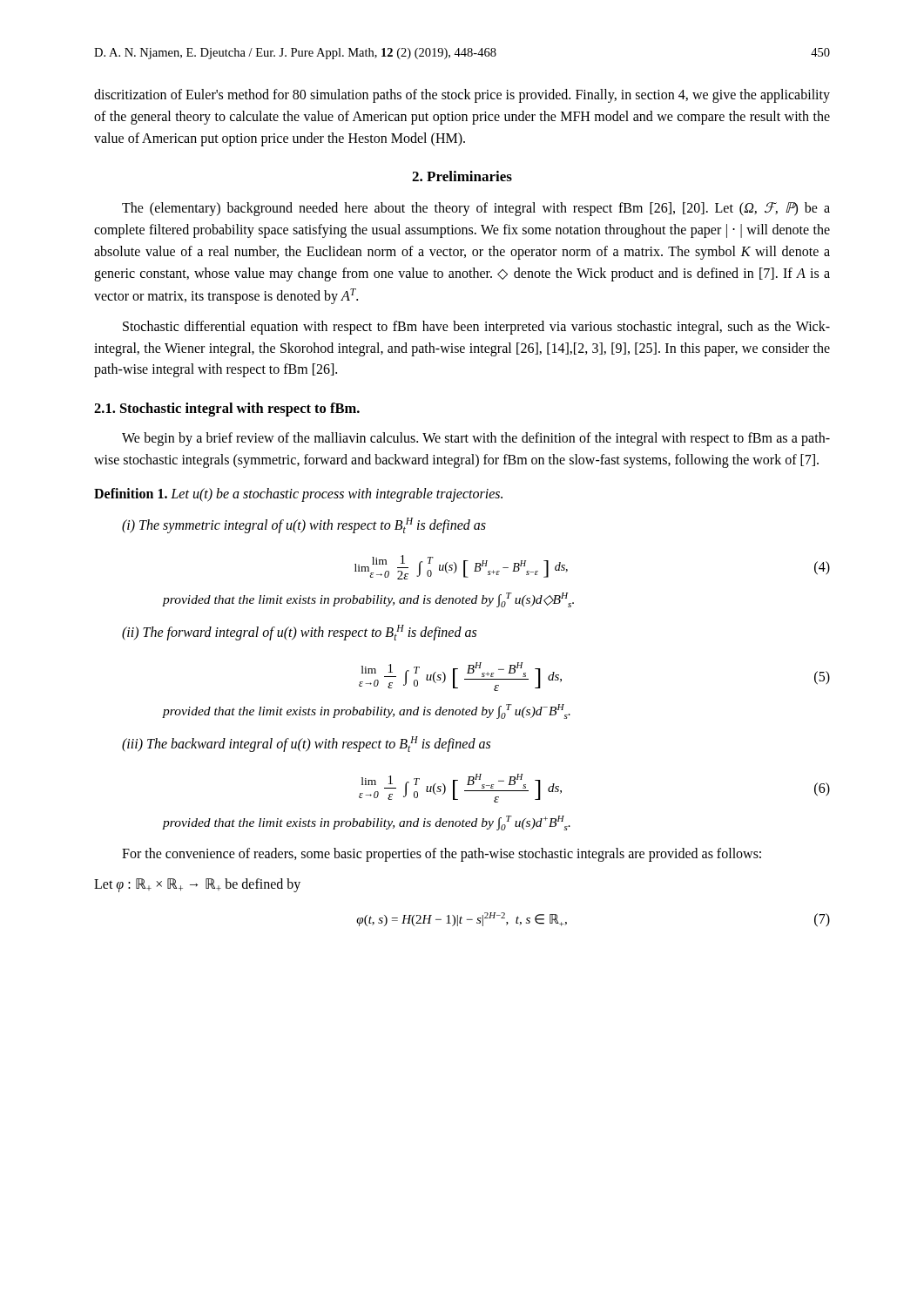Point to the region starting "Definition 1. Let u(t) be a stochastic"
Viewport: 924px width, 1307px height.
coord(462,494)
